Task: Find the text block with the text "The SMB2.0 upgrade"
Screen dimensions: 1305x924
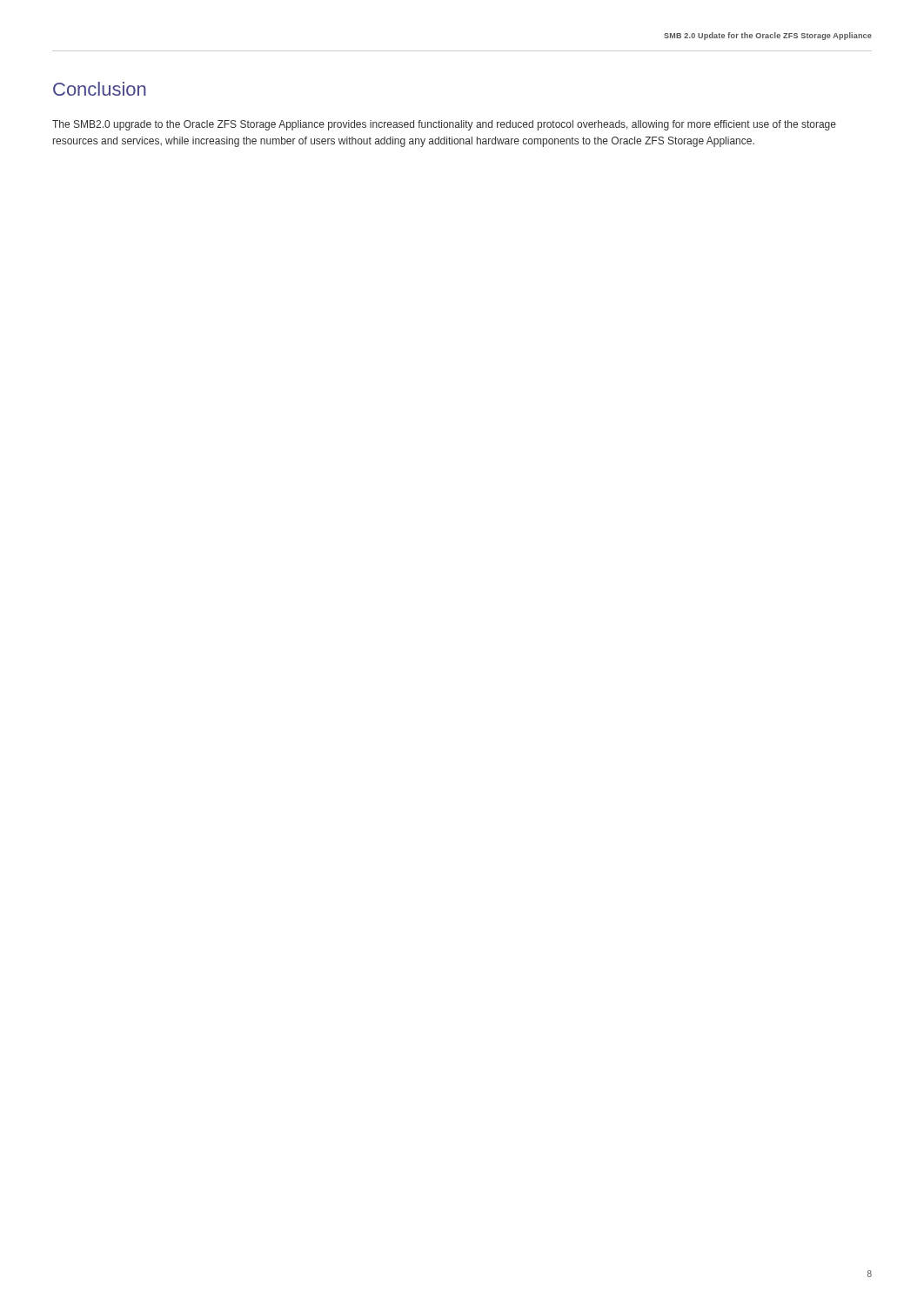Action: coord(462,133)
